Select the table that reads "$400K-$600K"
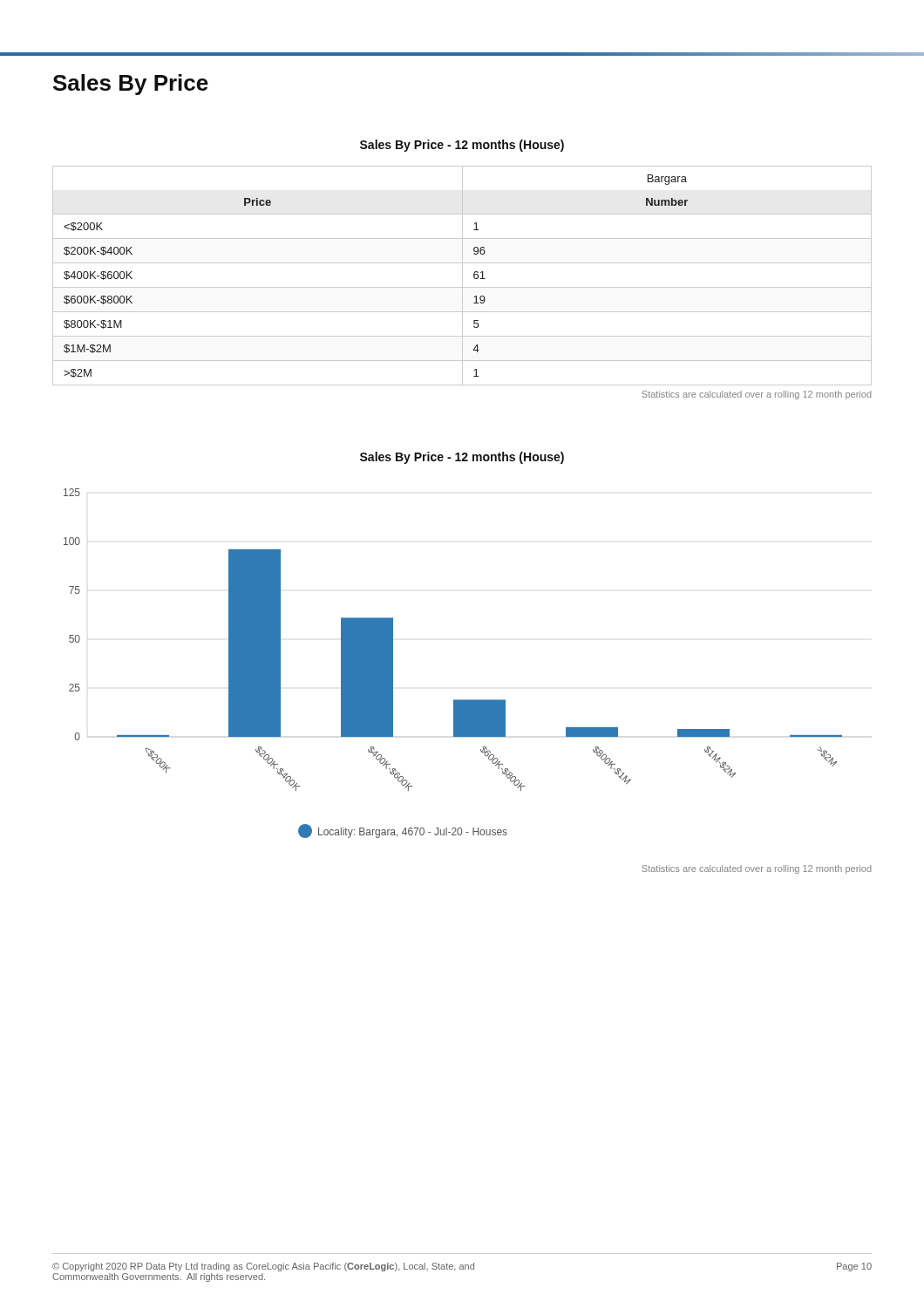The image size is (924, 1308). click(462, 283)
